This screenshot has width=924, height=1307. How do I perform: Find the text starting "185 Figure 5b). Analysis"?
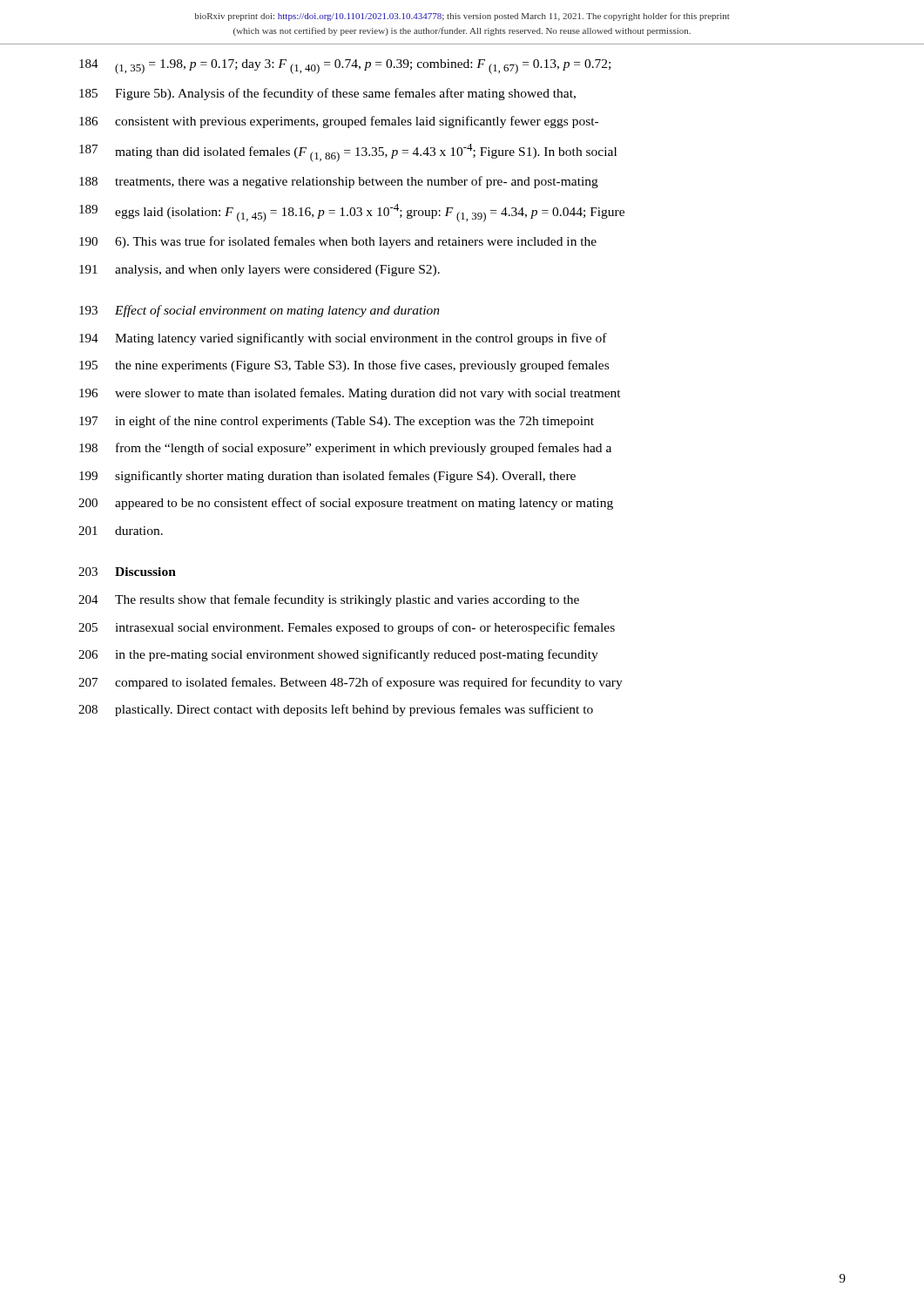click(x=462, y=93)
